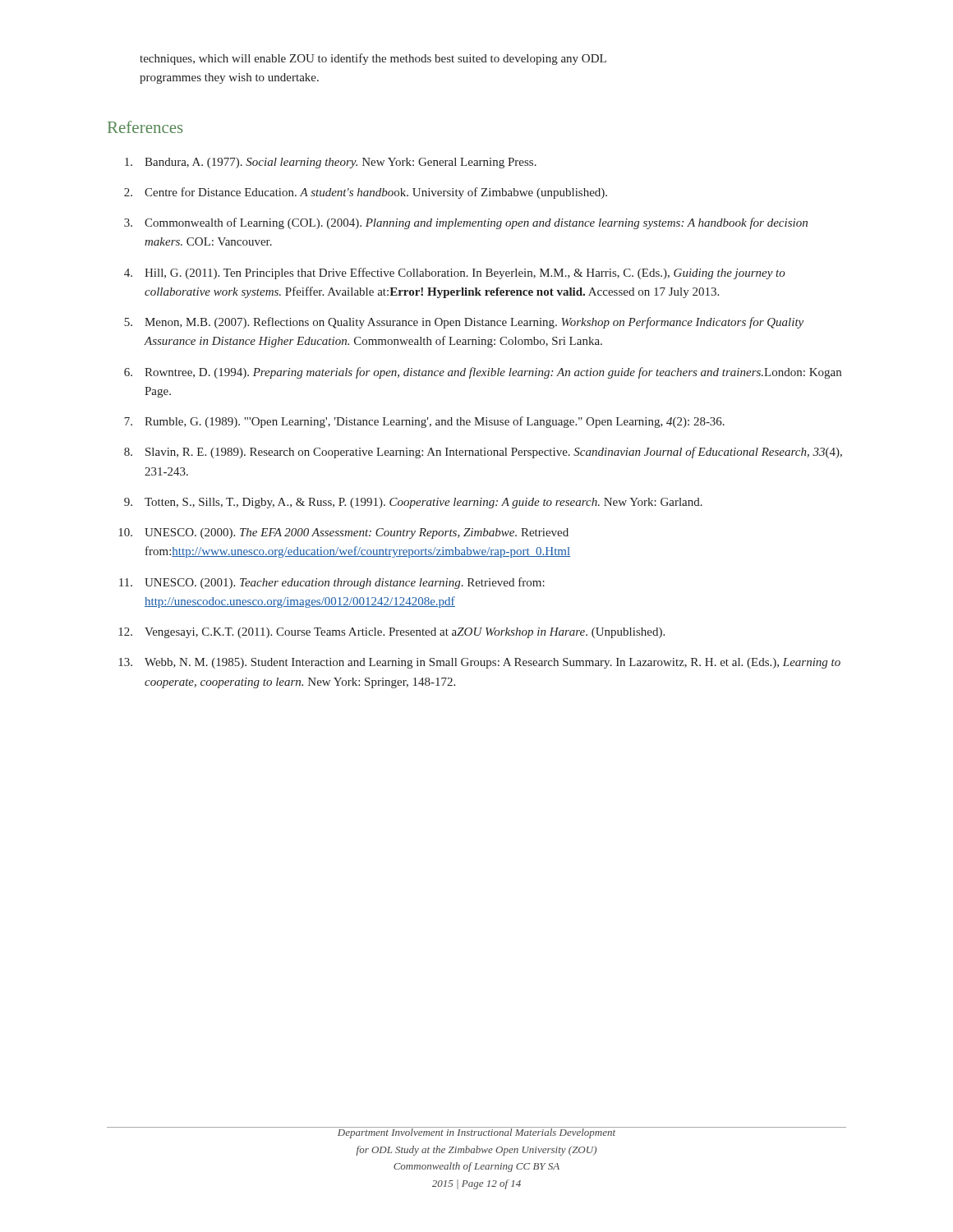Viewport: 953px width, 1232px height.
Task: Click on the text block starting "techniques, which will enable ZOU to identify"
Action: pos(373,68)
